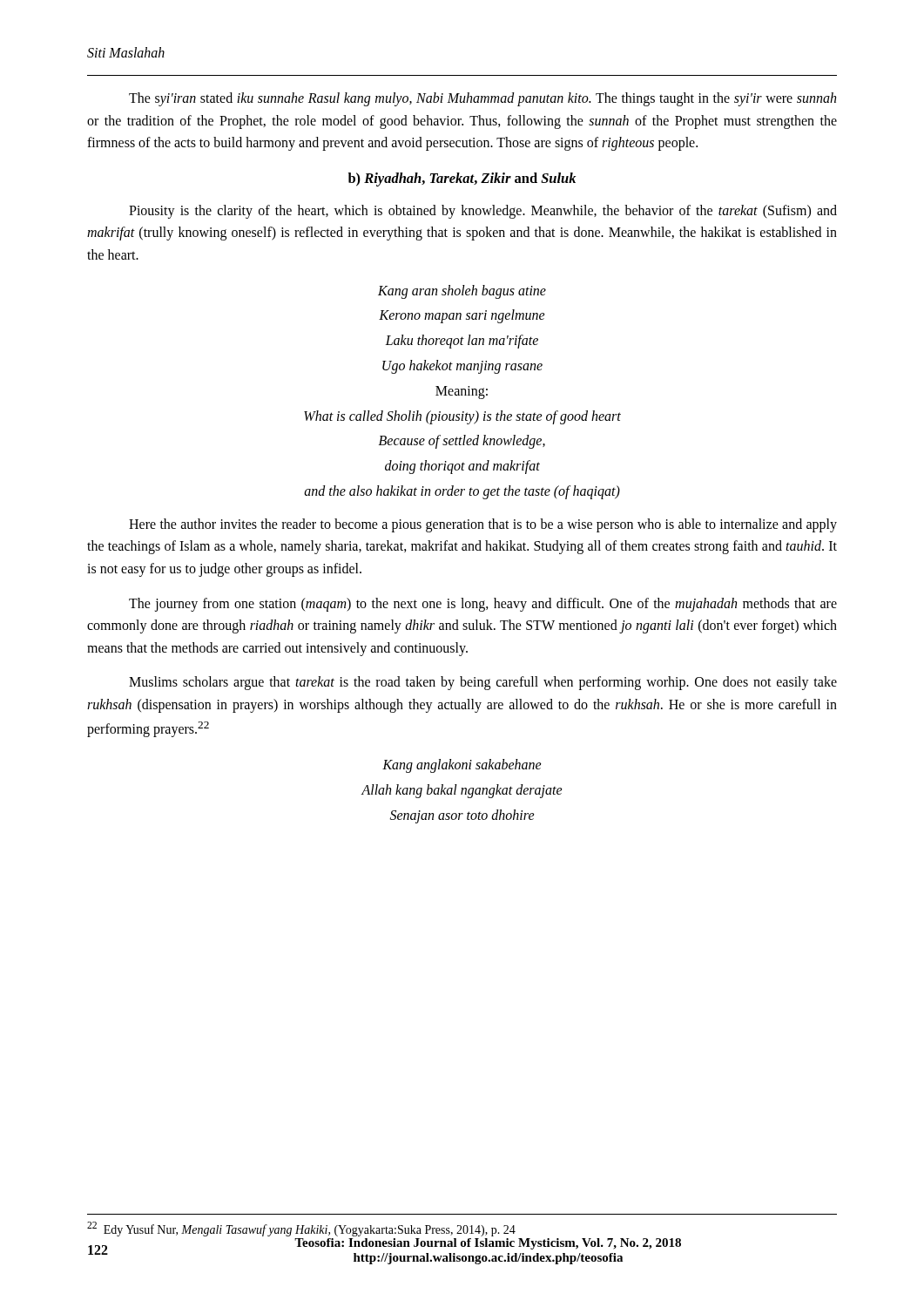Click on the block starting "The journey from one station (maqam)"
924x1307 pixels.
click(462, 626)
